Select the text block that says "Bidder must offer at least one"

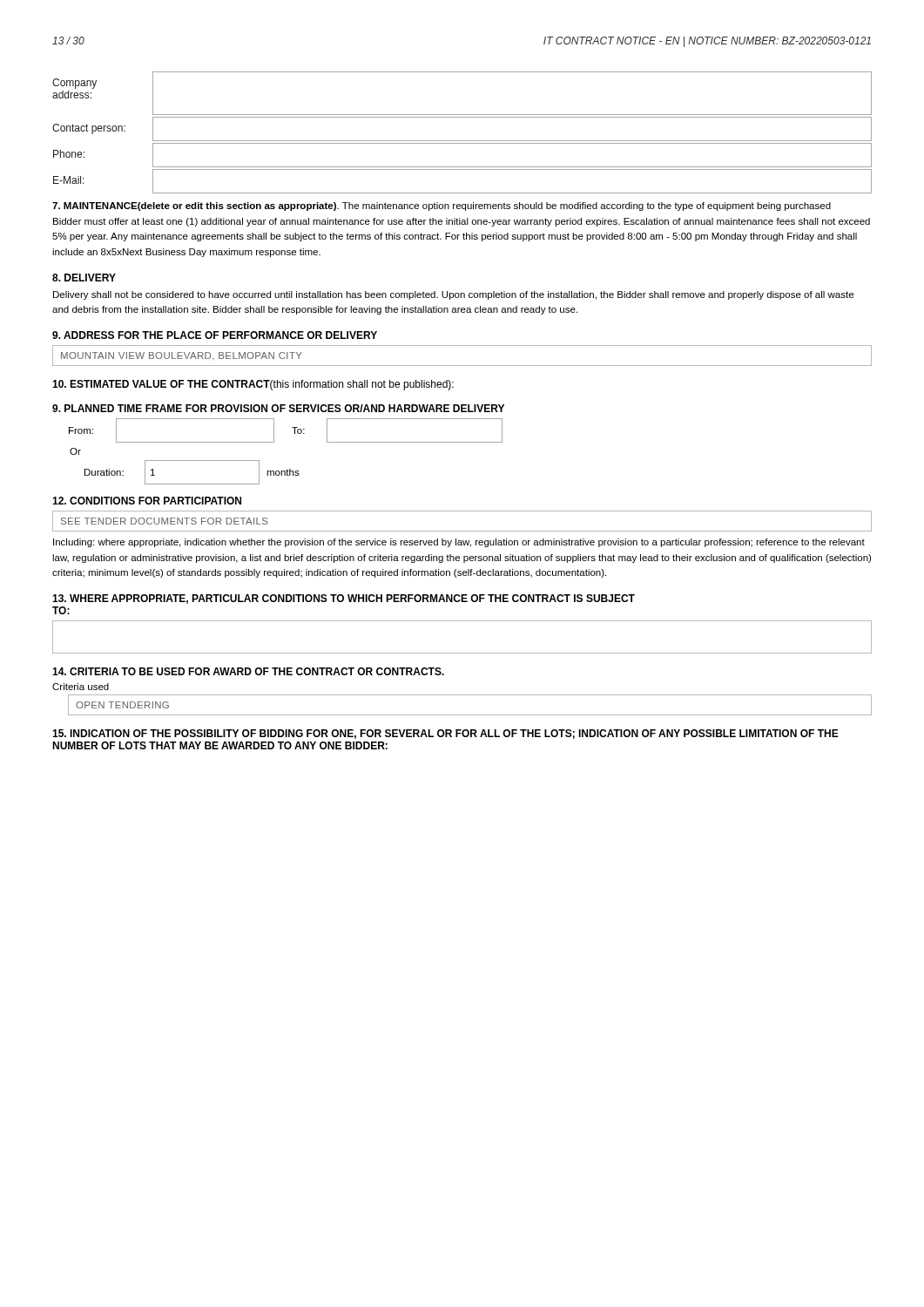pyautogui.click(x=461, y=236)
